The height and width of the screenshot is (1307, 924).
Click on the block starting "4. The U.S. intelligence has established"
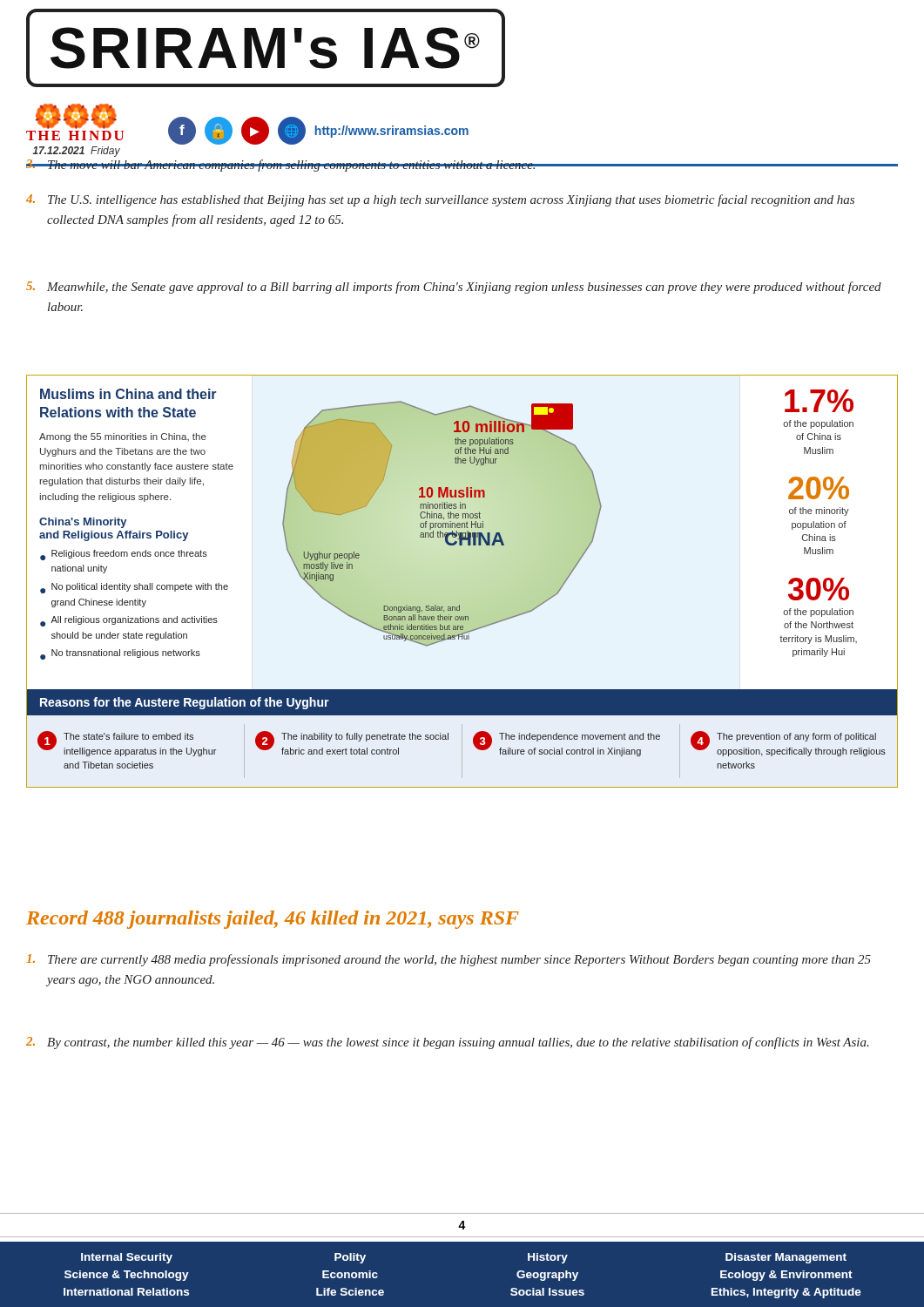pyautogui.click(x=462, y=210)
